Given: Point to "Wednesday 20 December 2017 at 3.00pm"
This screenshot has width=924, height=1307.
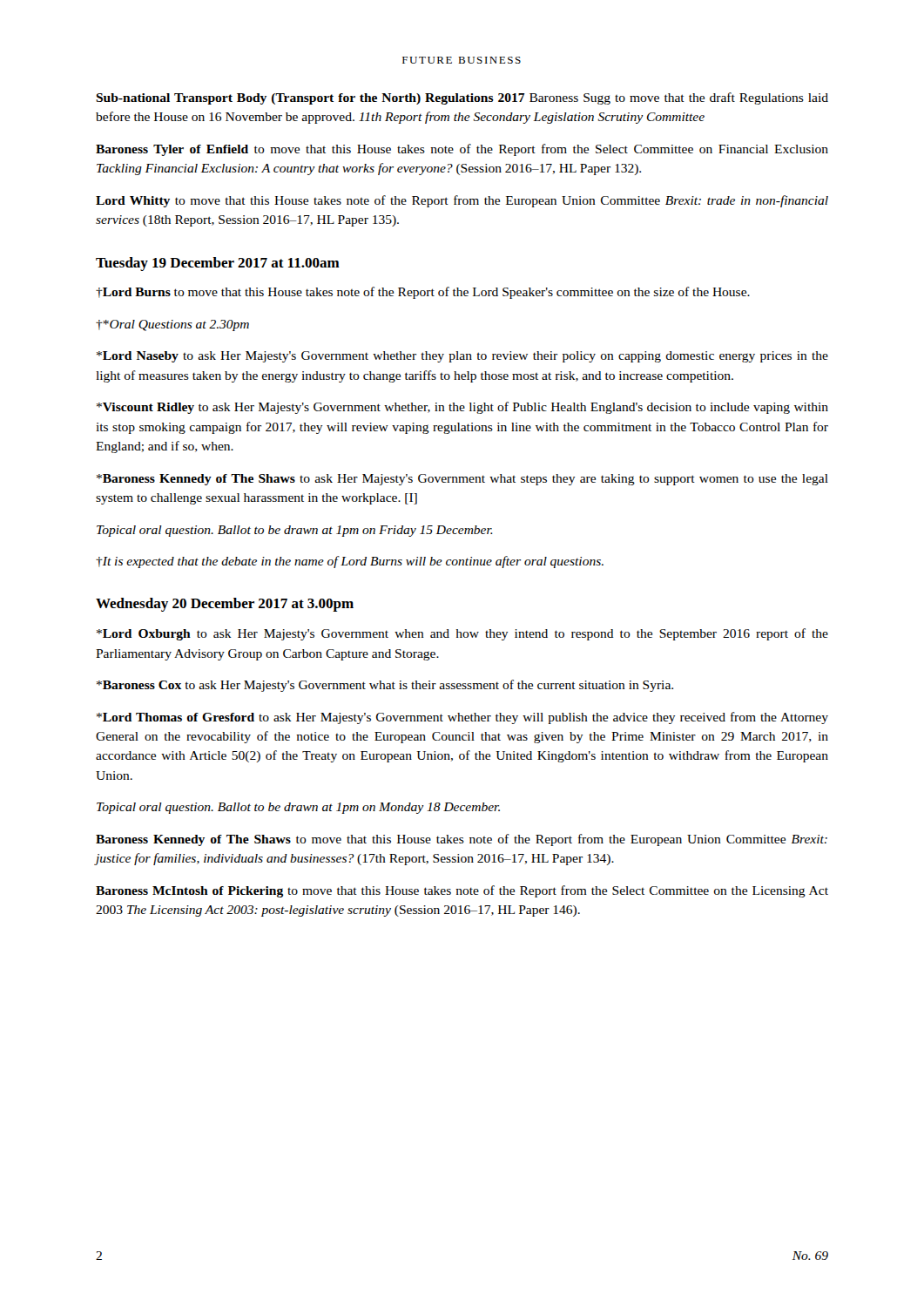Looking at the screenshot, I should pyautogui.click(x=225, y=604).
